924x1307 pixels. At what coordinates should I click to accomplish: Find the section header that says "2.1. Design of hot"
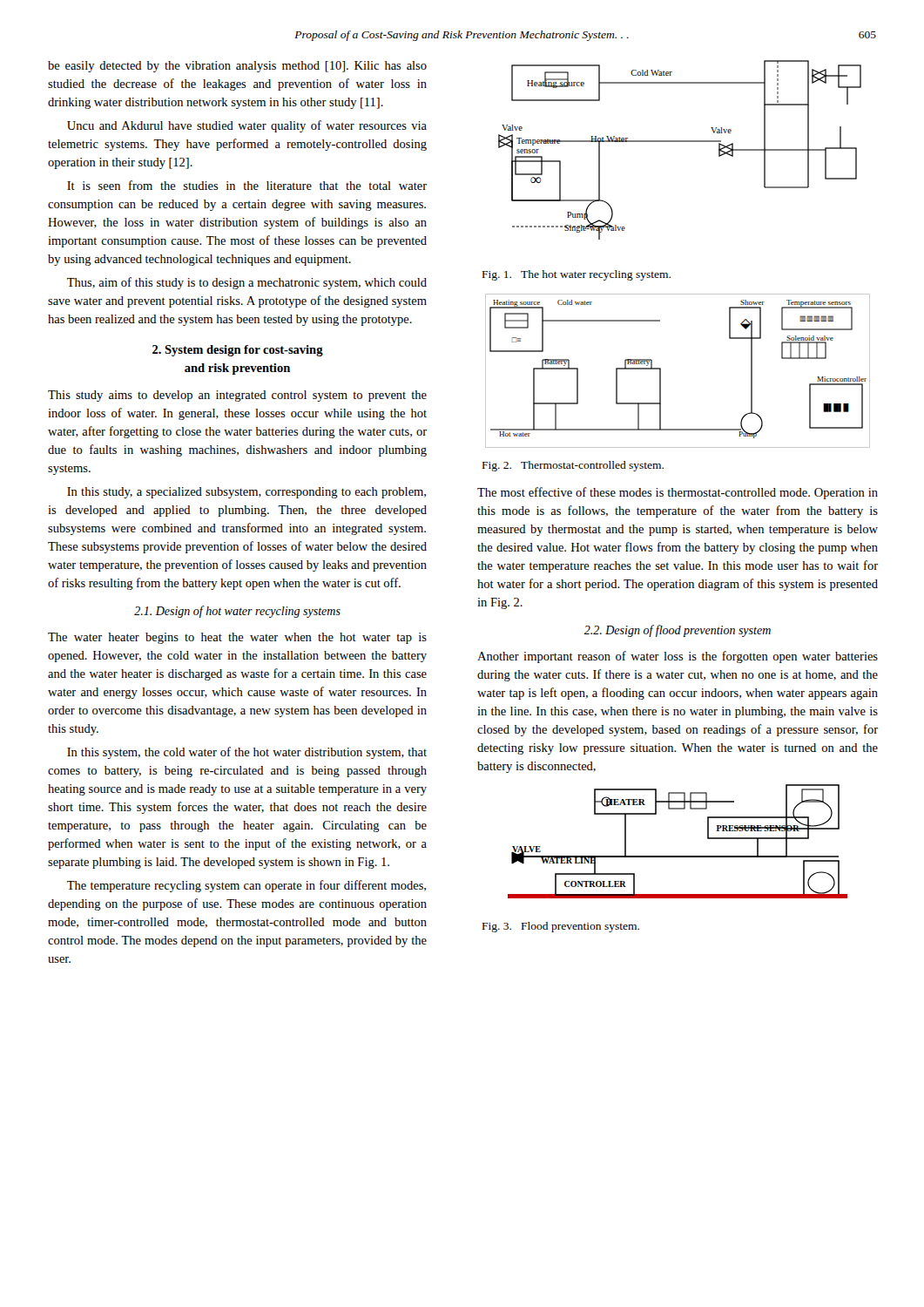tap(237, 612)
